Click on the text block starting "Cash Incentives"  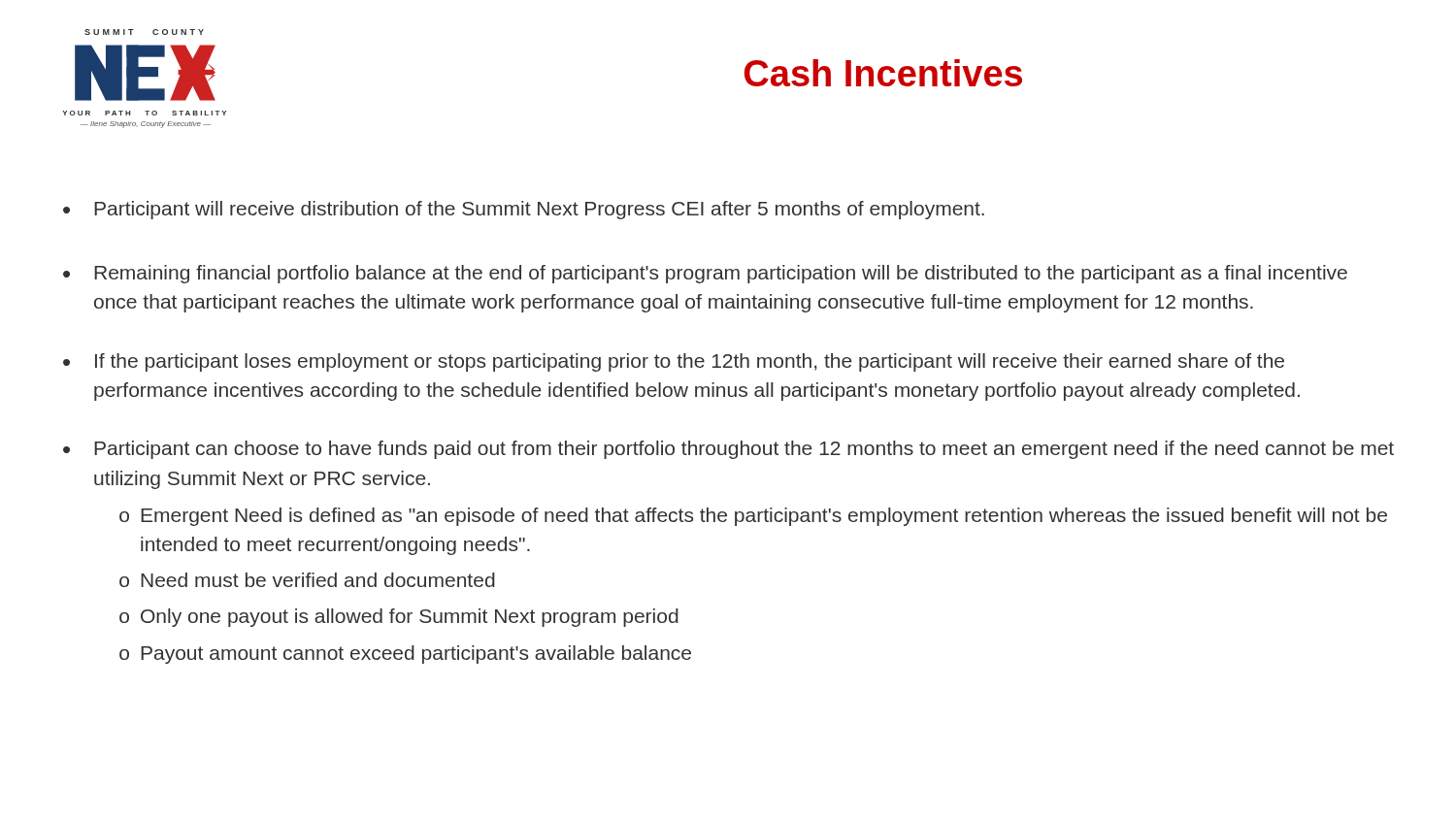click(883, 74)
